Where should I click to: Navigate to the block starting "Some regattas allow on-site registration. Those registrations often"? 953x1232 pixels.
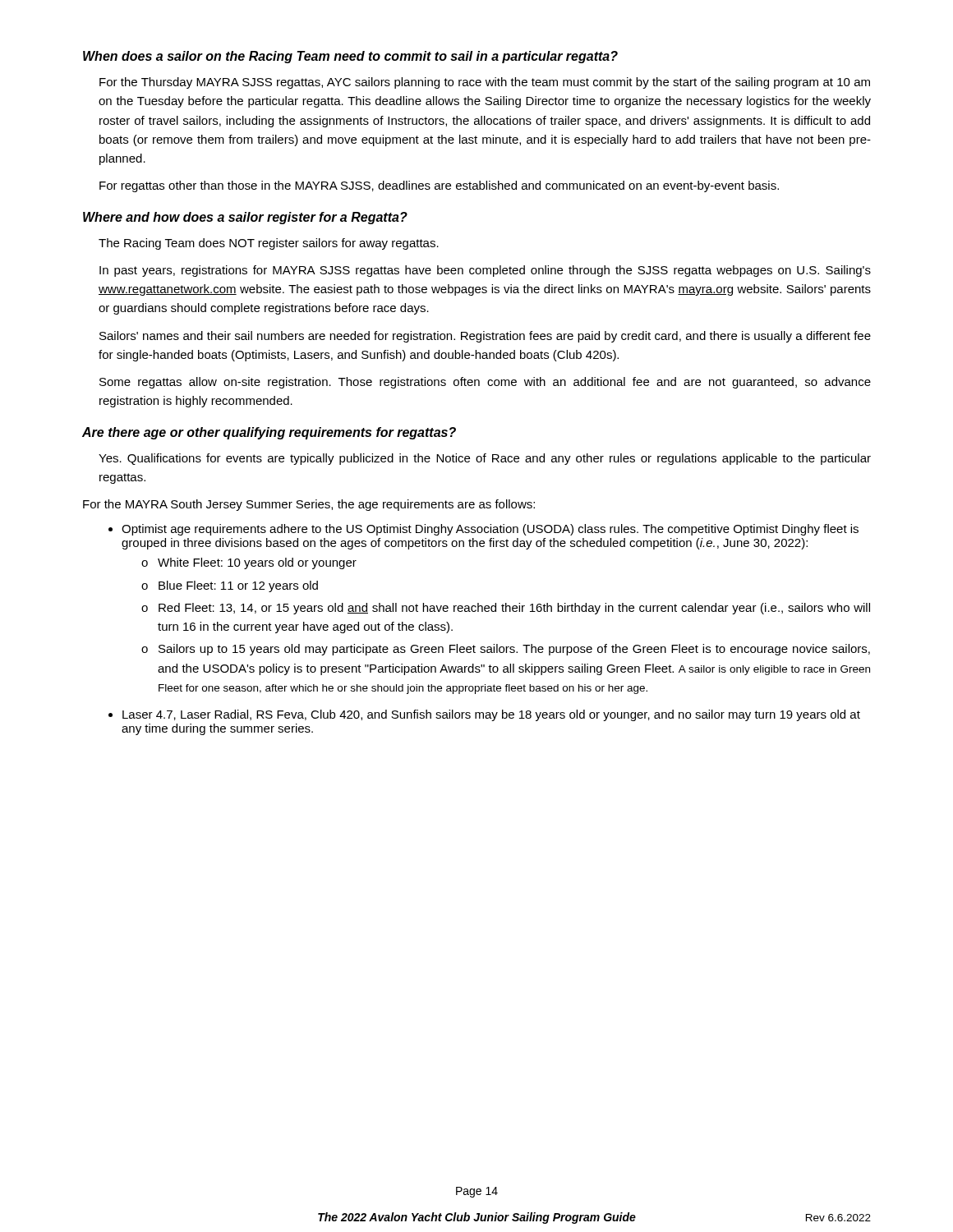point(485,391)
